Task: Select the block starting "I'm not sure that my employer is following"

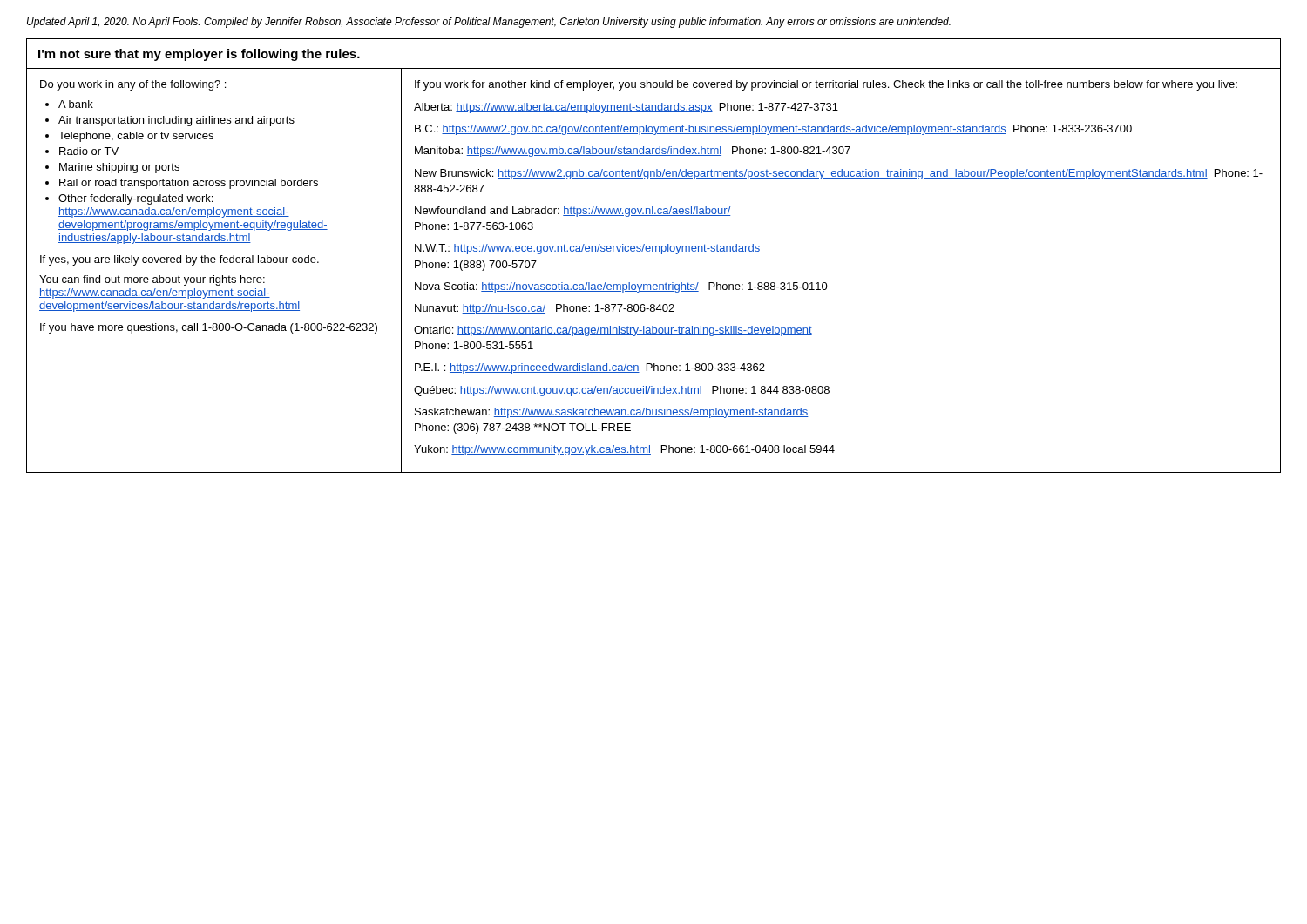Action: [x=199, y=54]
